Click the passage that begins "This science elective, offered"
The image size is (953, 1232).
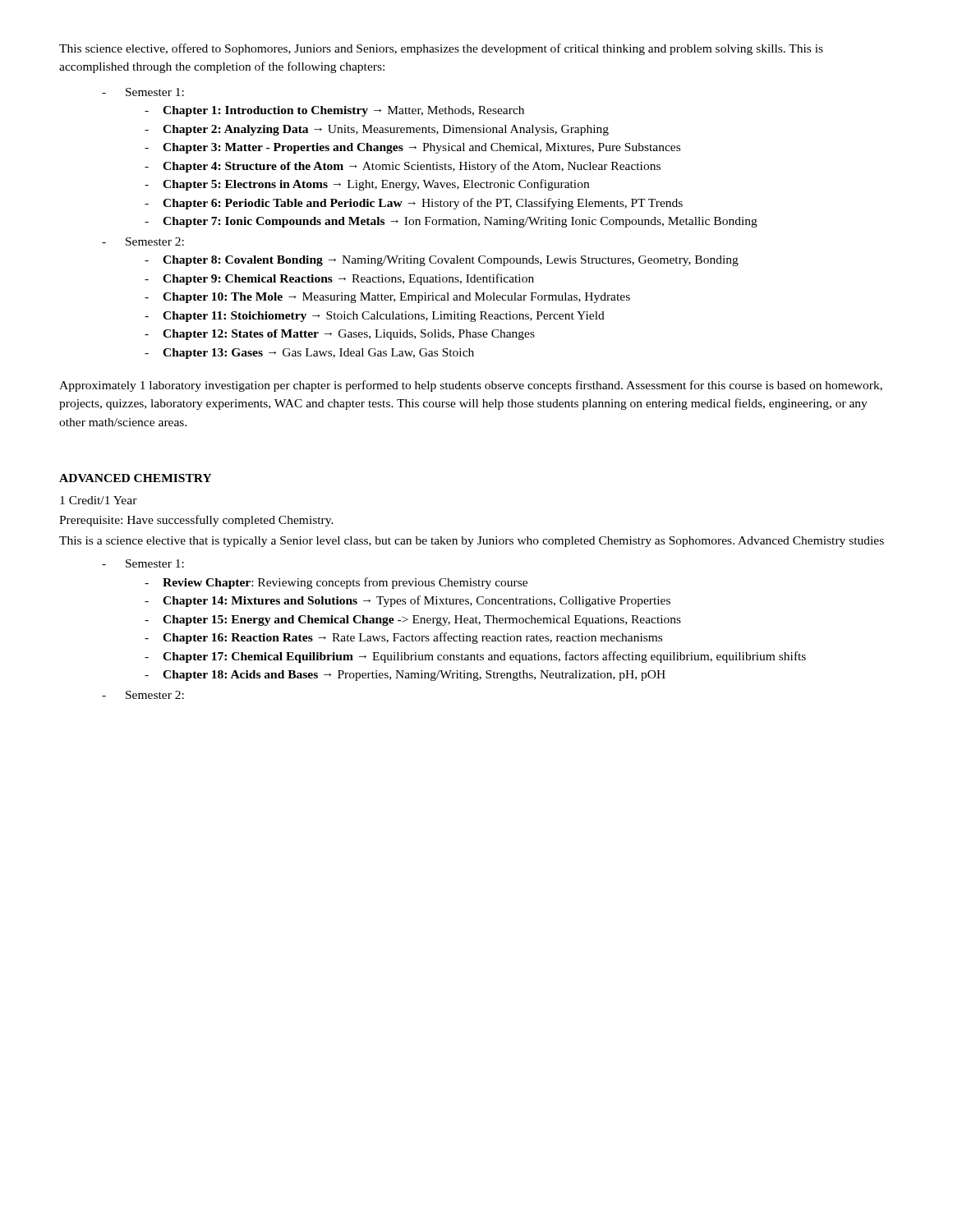441,57
